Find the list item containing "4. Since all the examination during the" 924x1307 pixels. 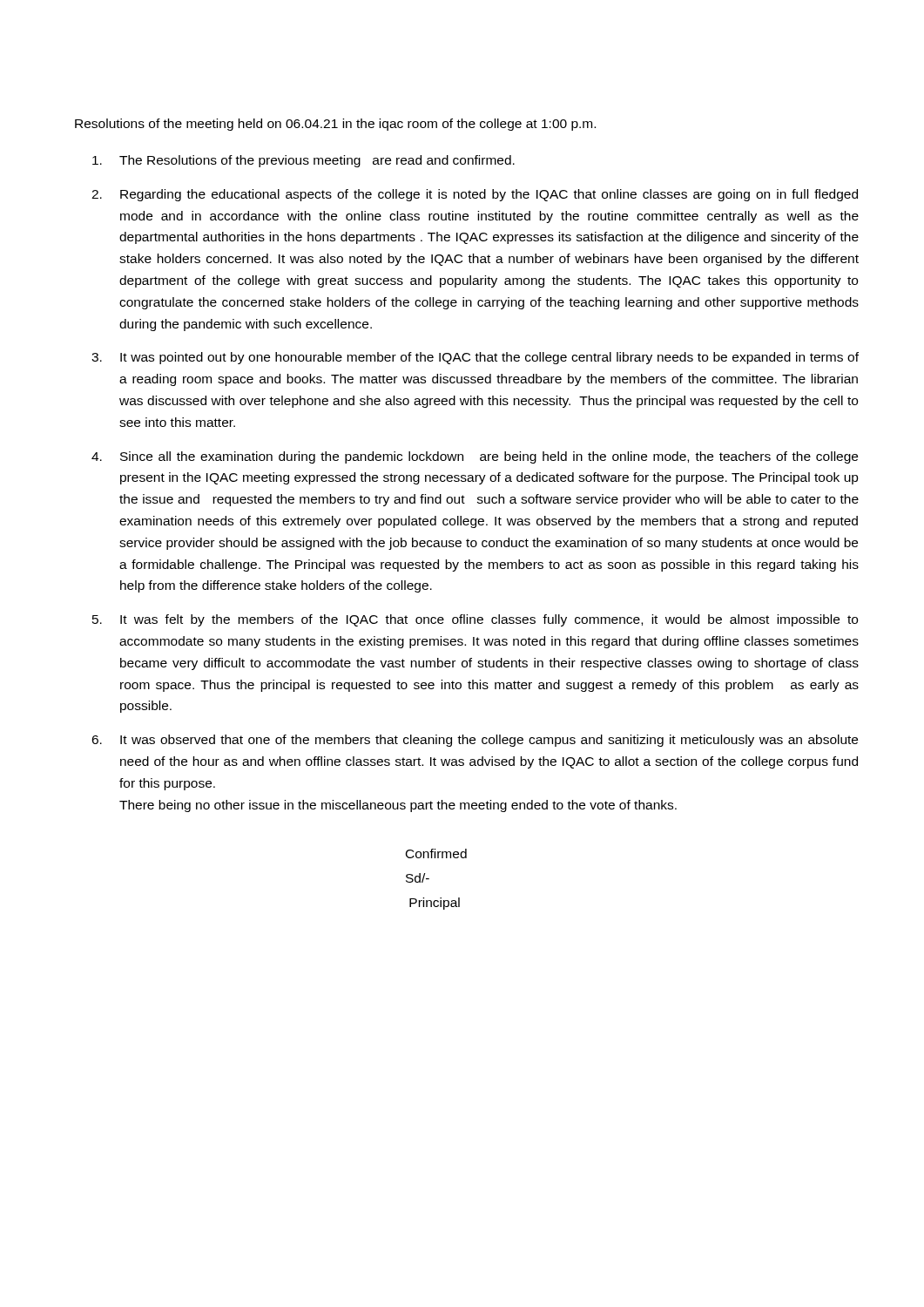(x=475, y=521)
